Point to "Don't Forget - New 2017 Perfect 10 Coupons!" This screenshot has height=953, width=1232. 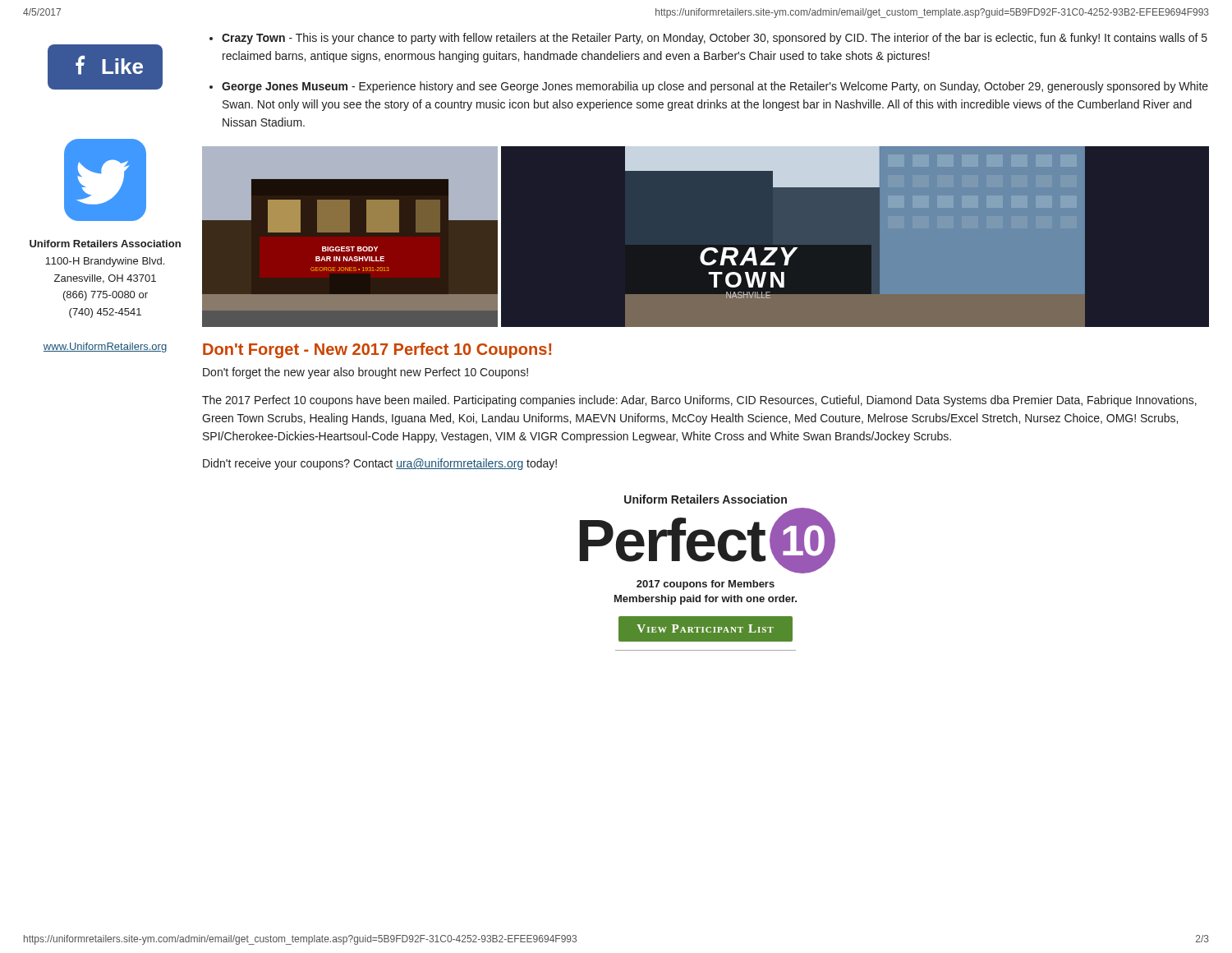(x=377, y=350)
